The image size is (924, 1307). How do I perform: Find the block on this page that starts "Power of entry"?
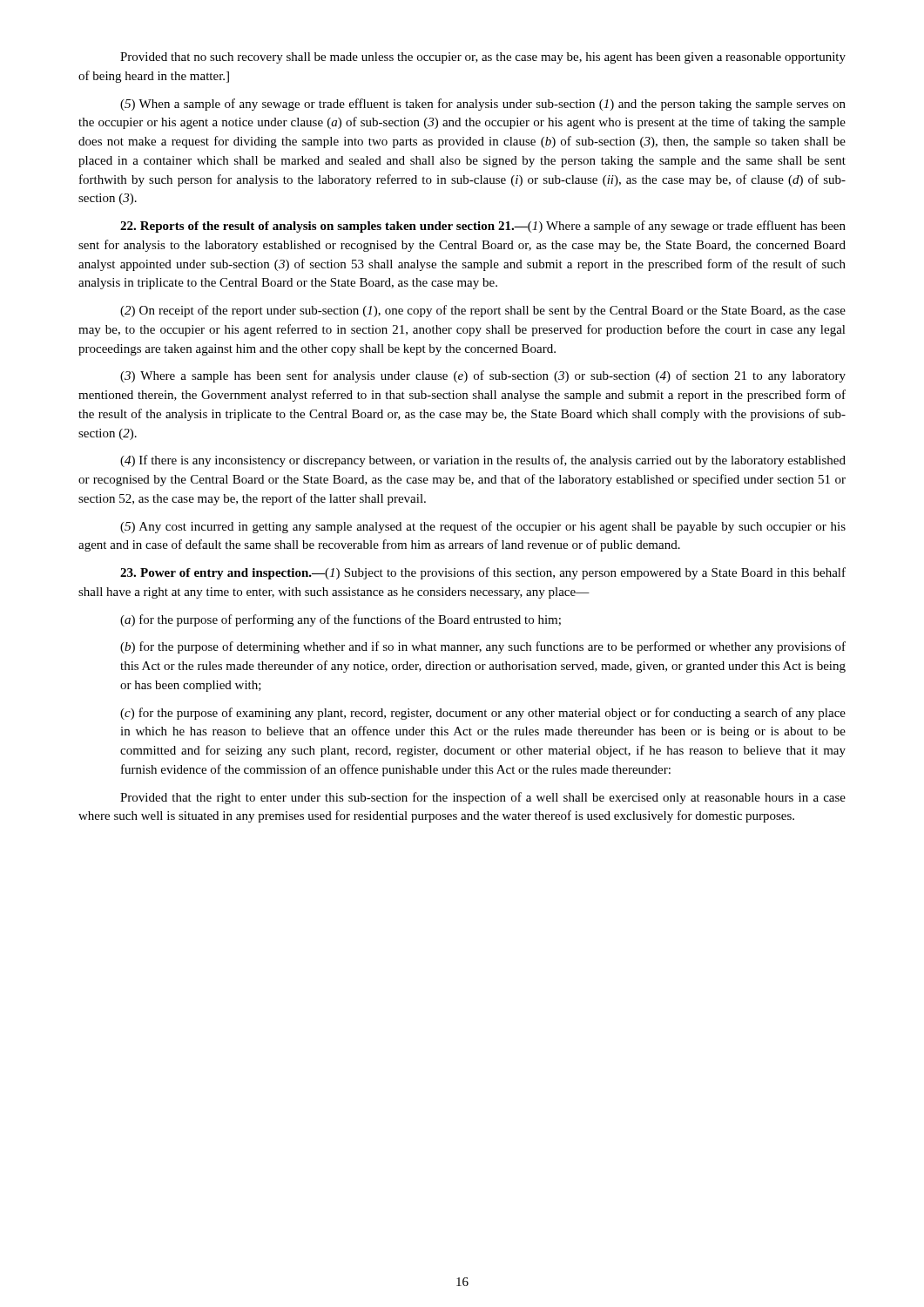point(462,583)
